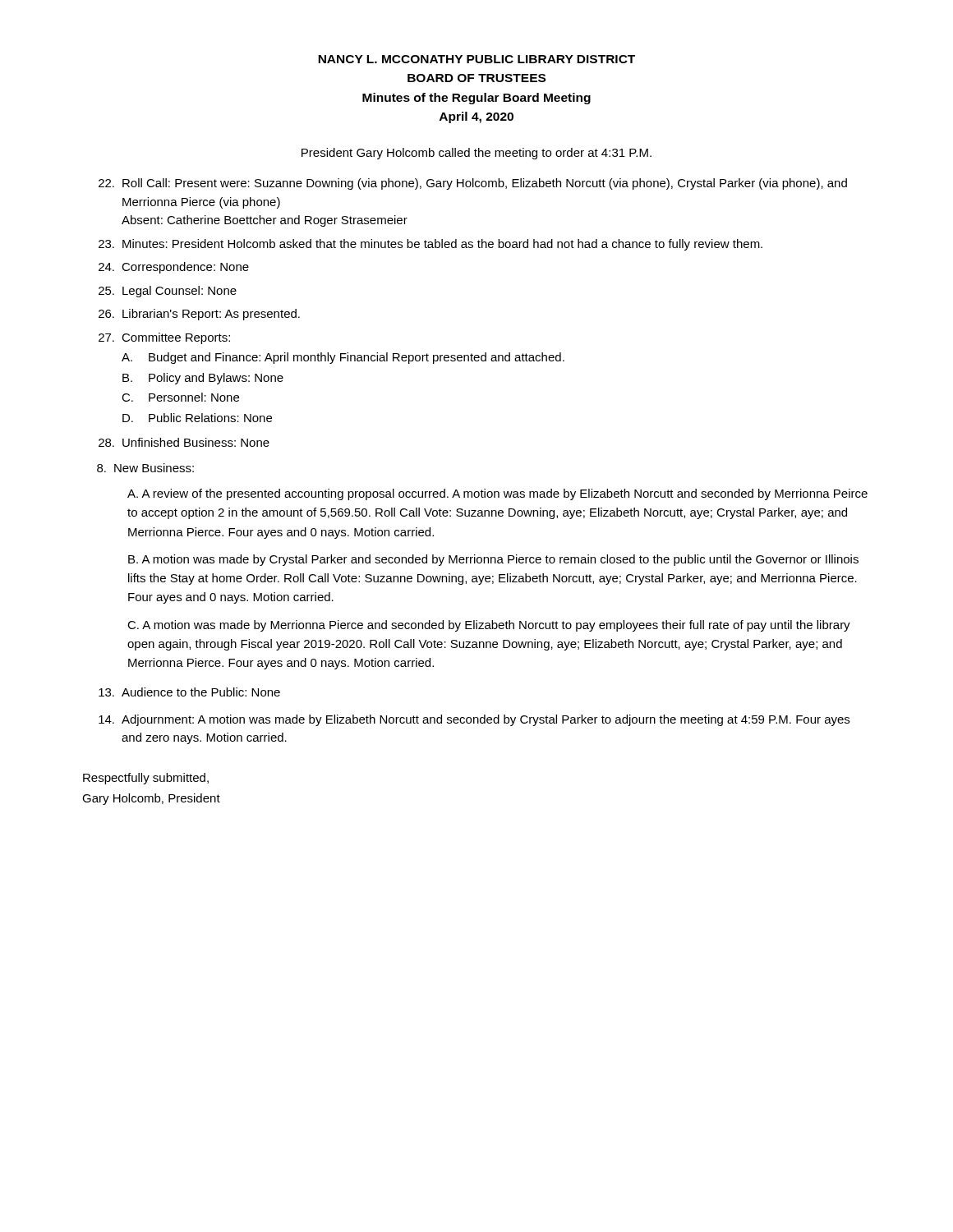This screenshot has width=953, height=1232.
Task: Select the list item containing "22. Roll Call: Present were: Suzanne"
Action: click(473, 184)
